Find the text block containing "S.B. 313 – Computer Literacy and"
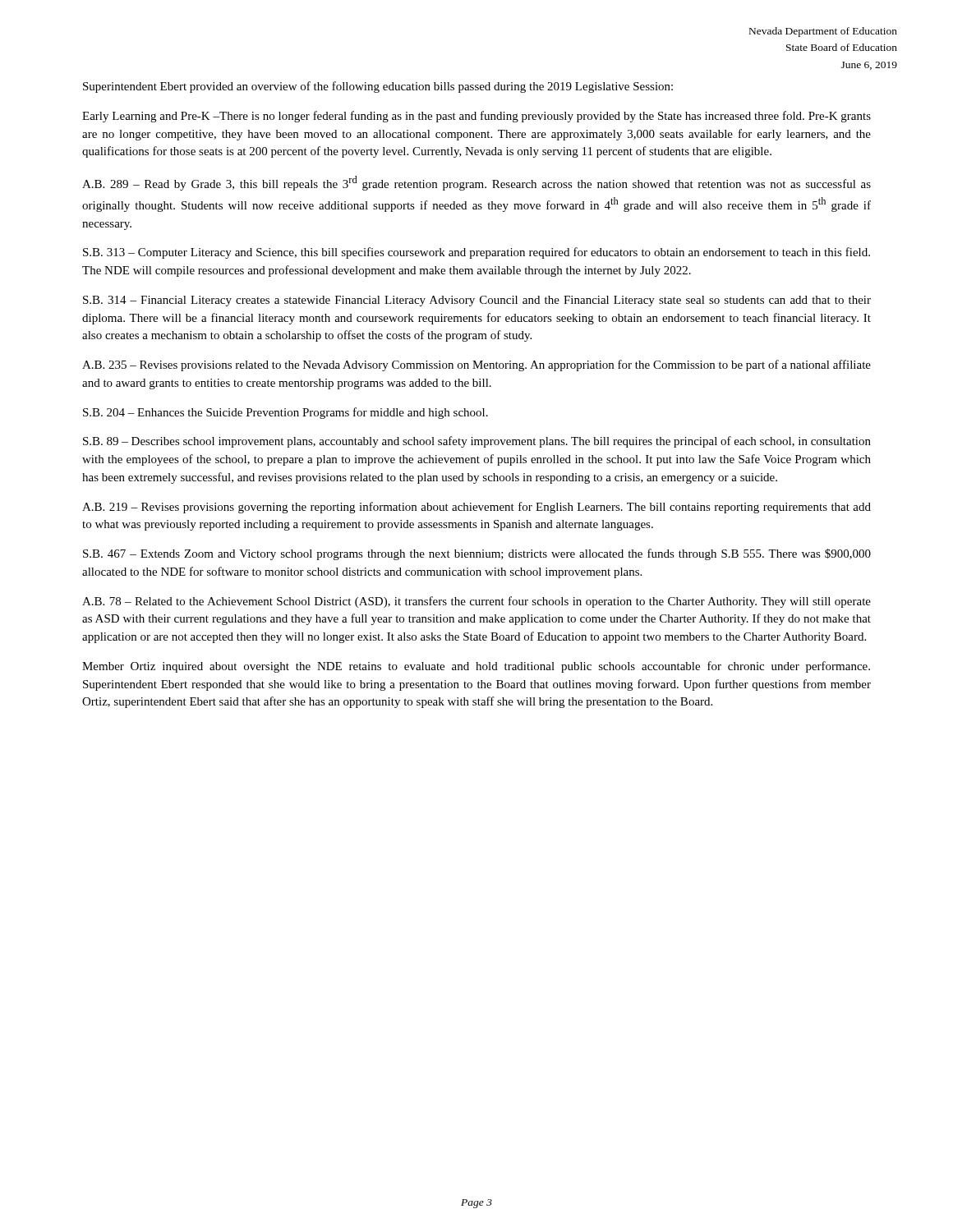Viewport: 953px width, 1232px height. 476,262
